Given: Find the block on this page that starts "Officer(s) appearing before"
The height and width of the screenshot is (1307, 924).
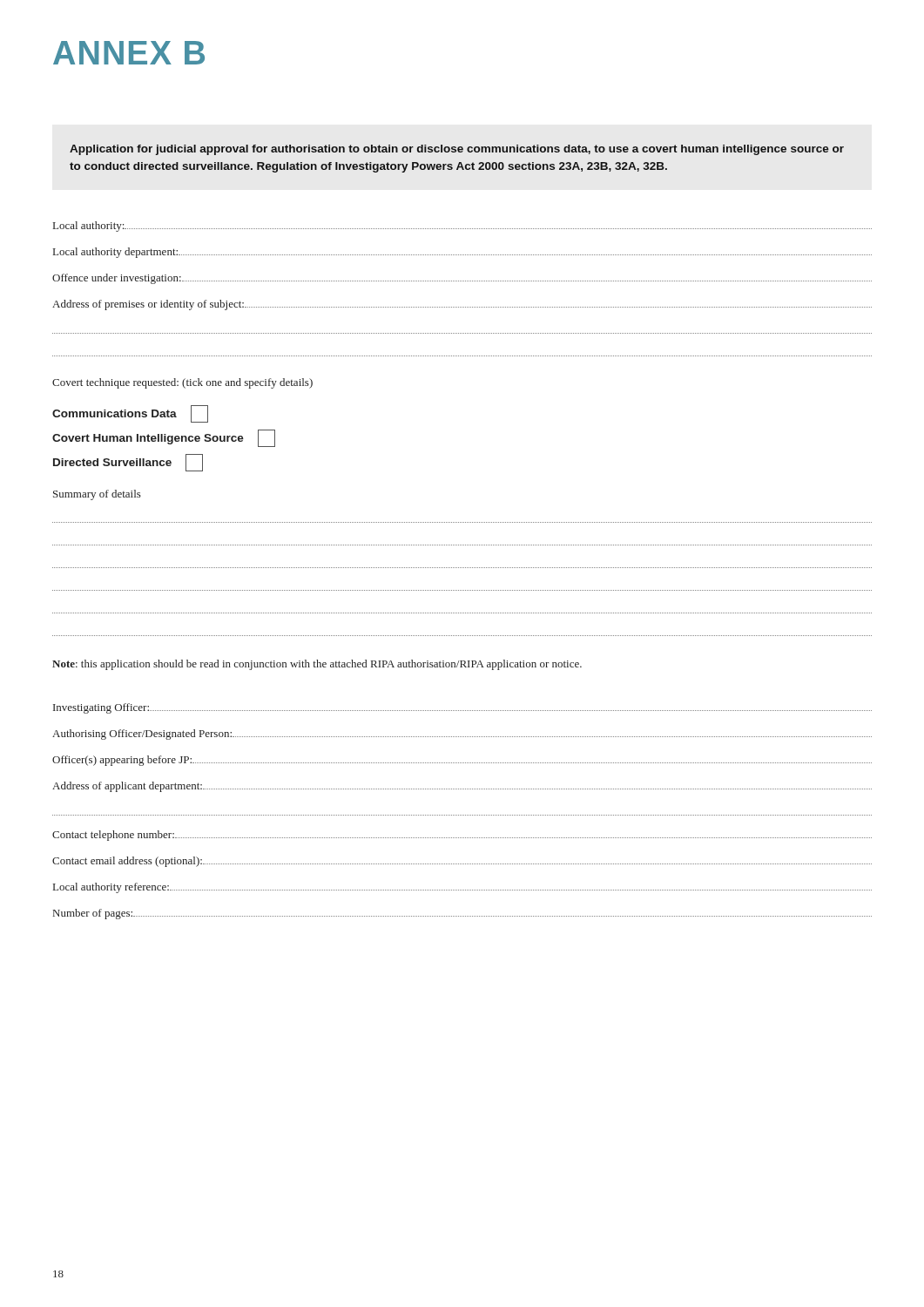Looking at the screenshot, I should pos(462,758).
